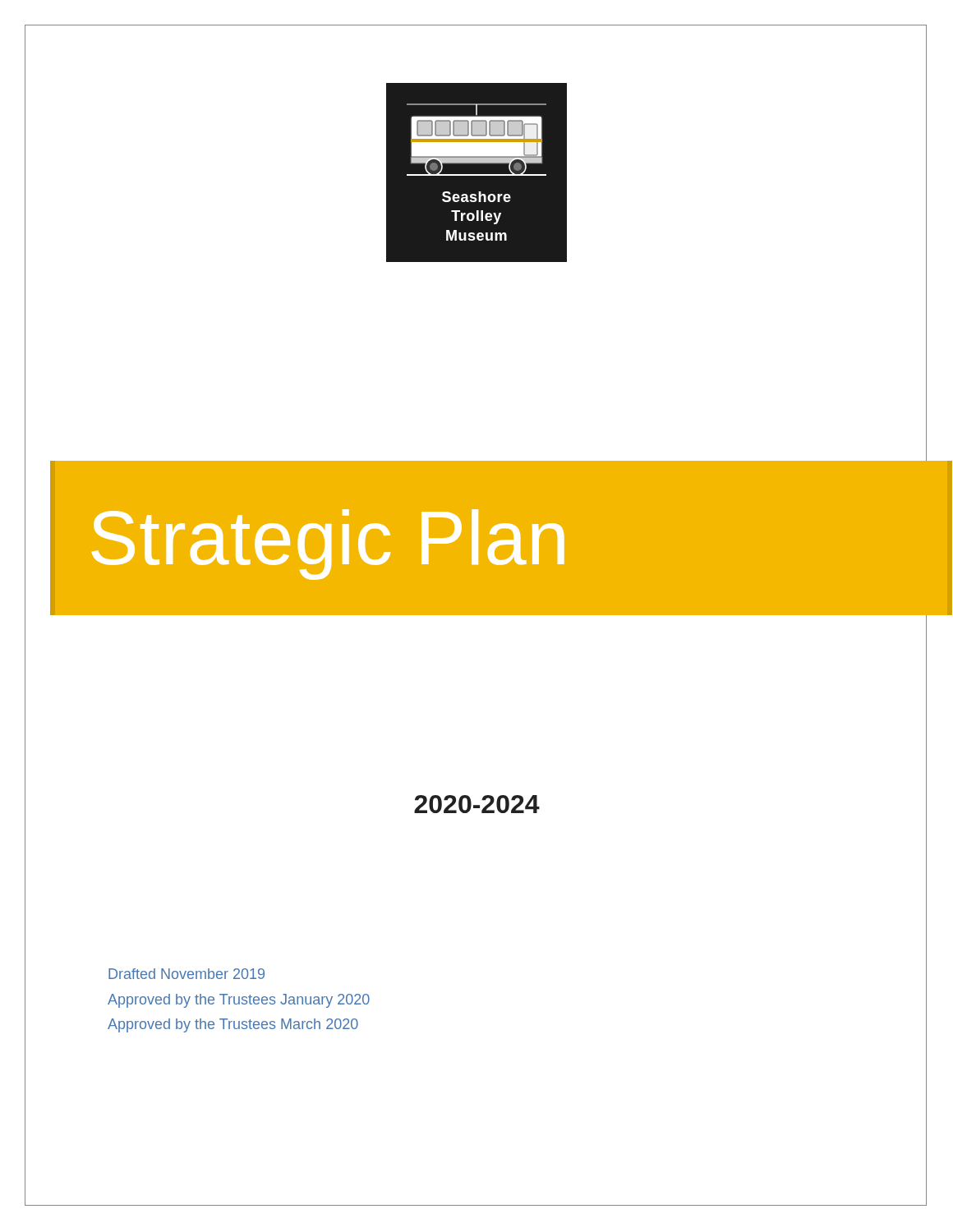Point to "Strategic Plan"
Viewport: 953px width, 1232px height.
coord(329,538)
